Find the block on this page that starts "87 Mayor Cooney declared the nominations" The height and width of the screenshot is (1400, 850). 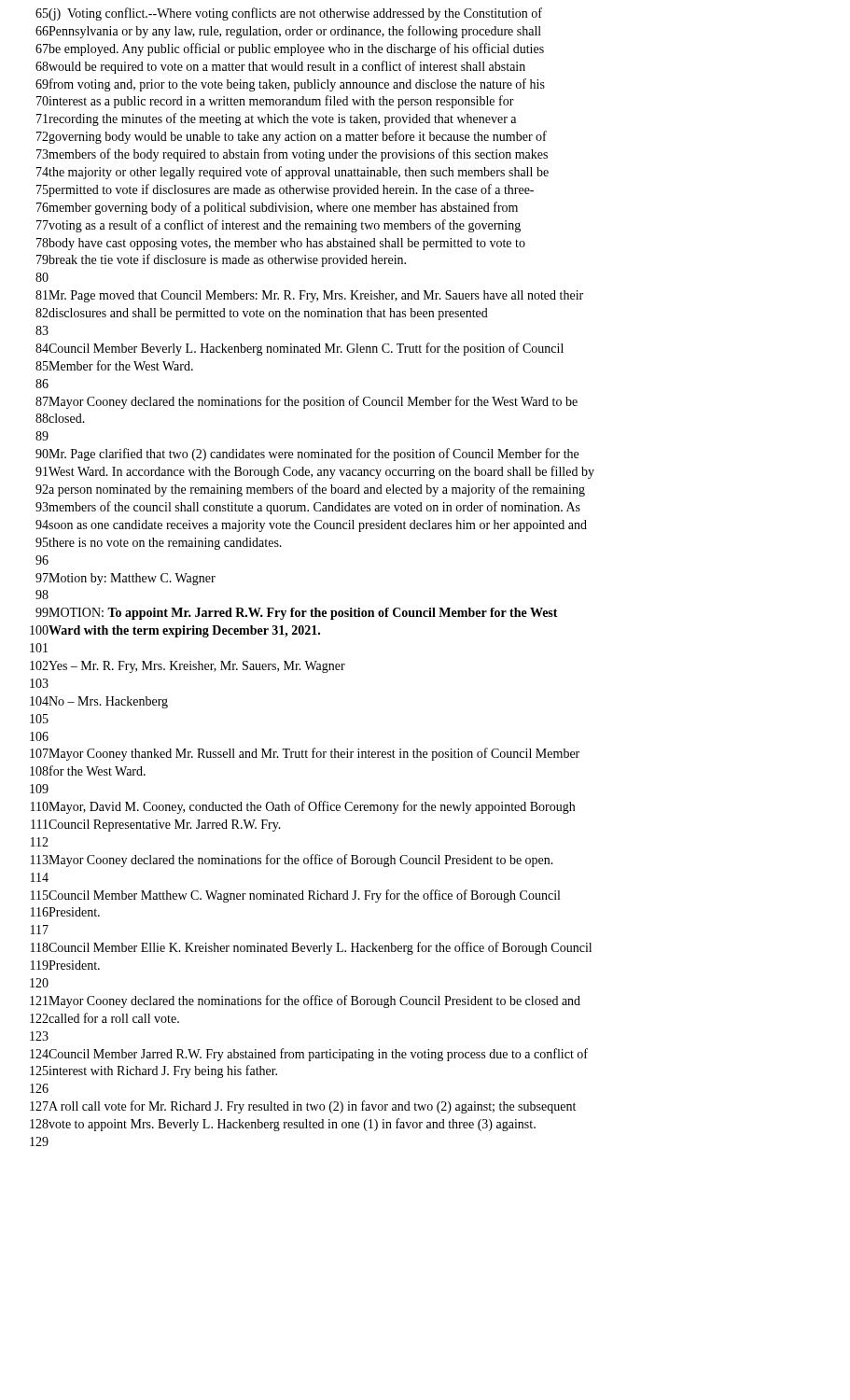point(425,402)
